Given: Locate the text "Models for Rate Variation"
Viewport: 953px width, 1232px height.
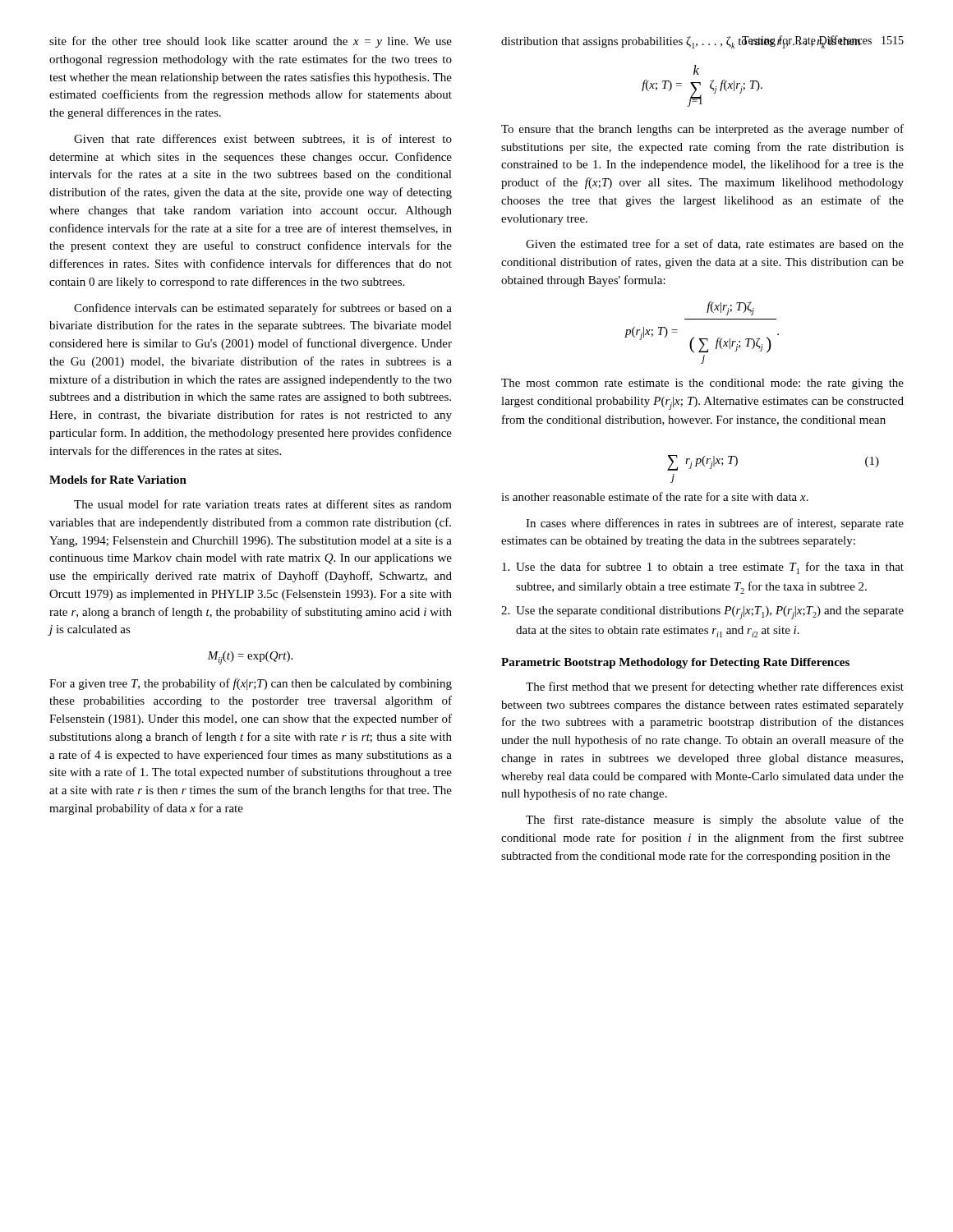Looking at the screenshot, I should point(118,480).
